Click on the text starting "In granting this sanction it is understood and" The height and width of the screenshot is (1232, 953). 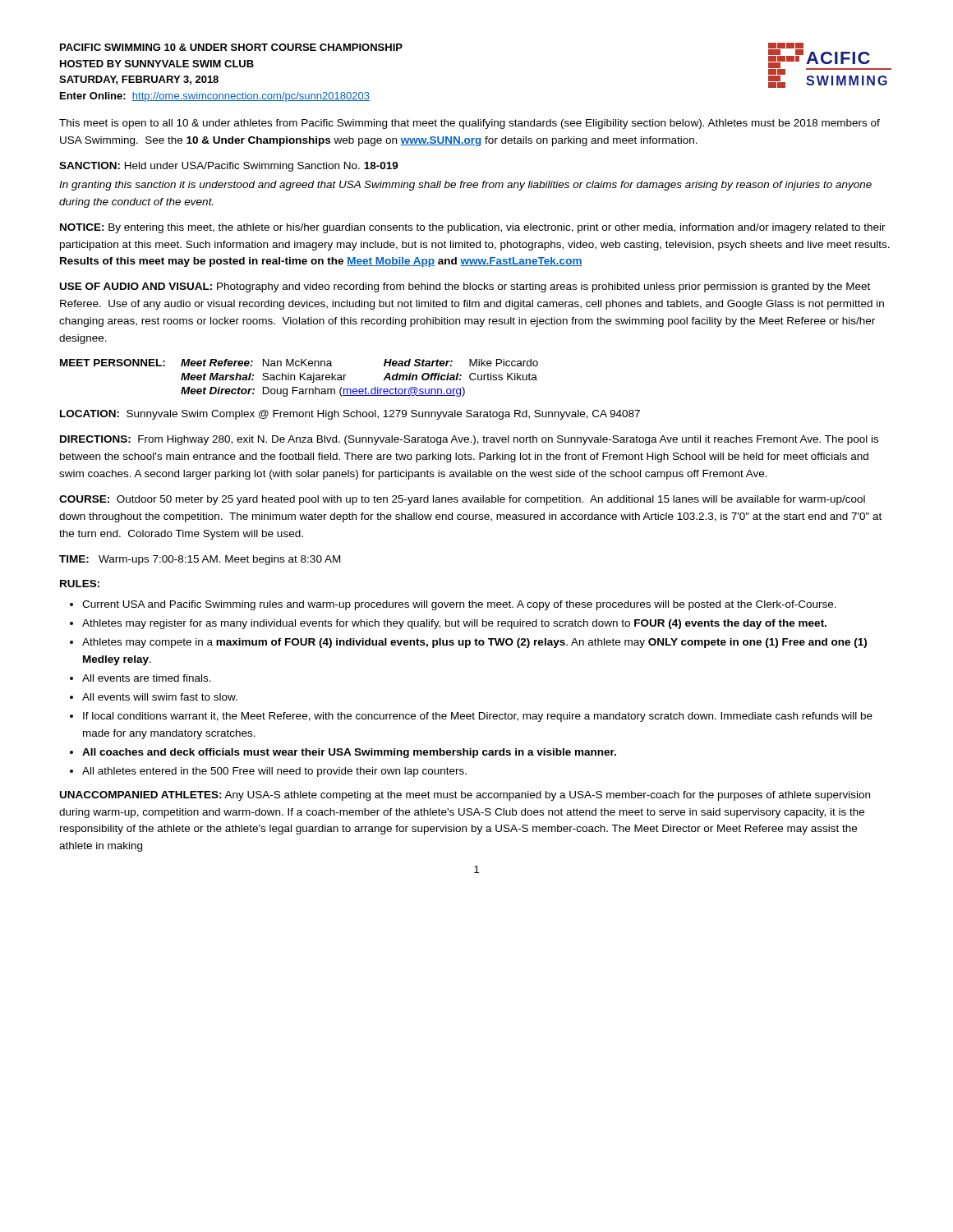tap(466, 193)
